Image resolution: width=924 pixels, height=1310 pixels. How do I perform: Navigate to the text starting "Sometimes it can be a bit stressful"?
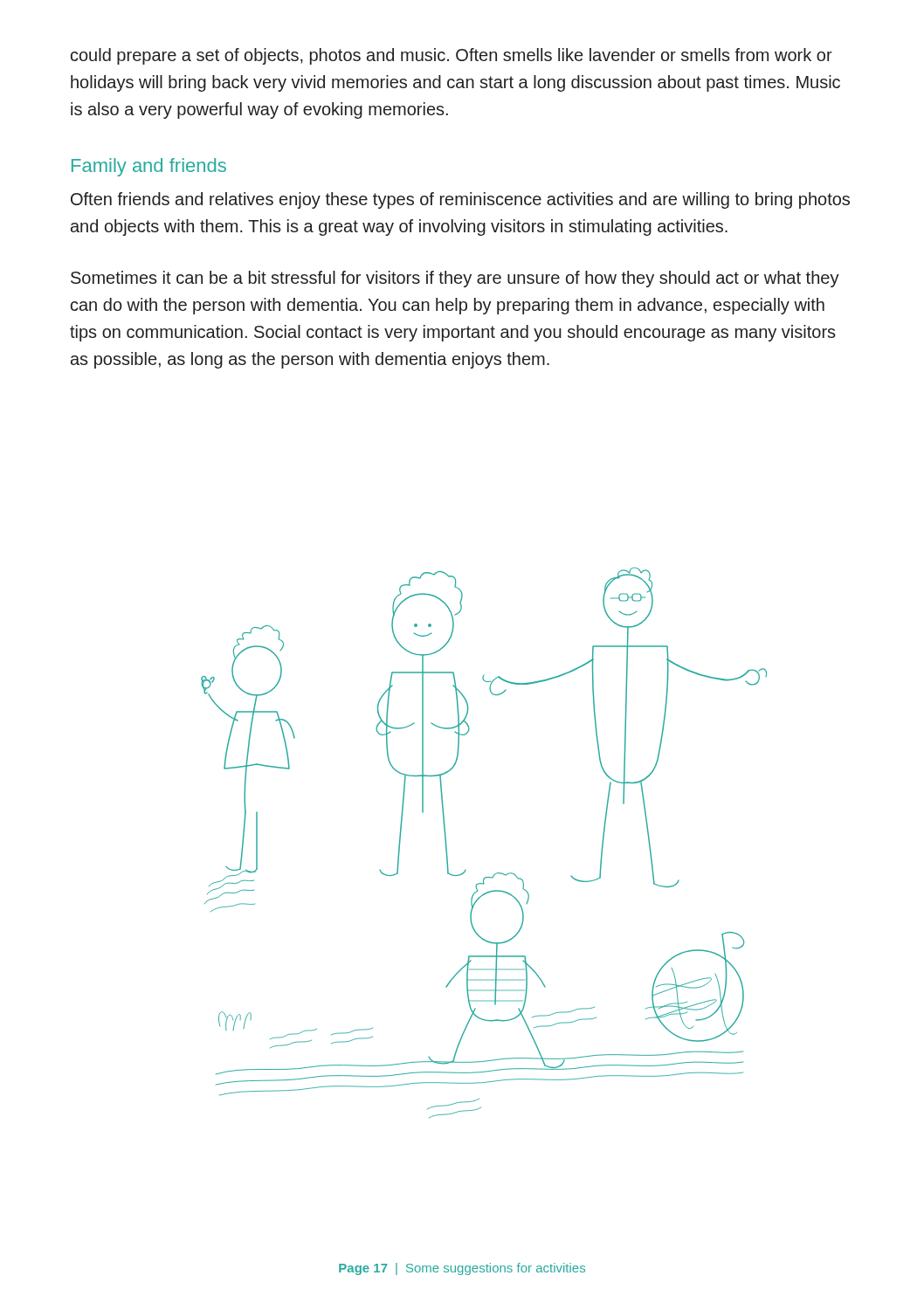(454, 318)
